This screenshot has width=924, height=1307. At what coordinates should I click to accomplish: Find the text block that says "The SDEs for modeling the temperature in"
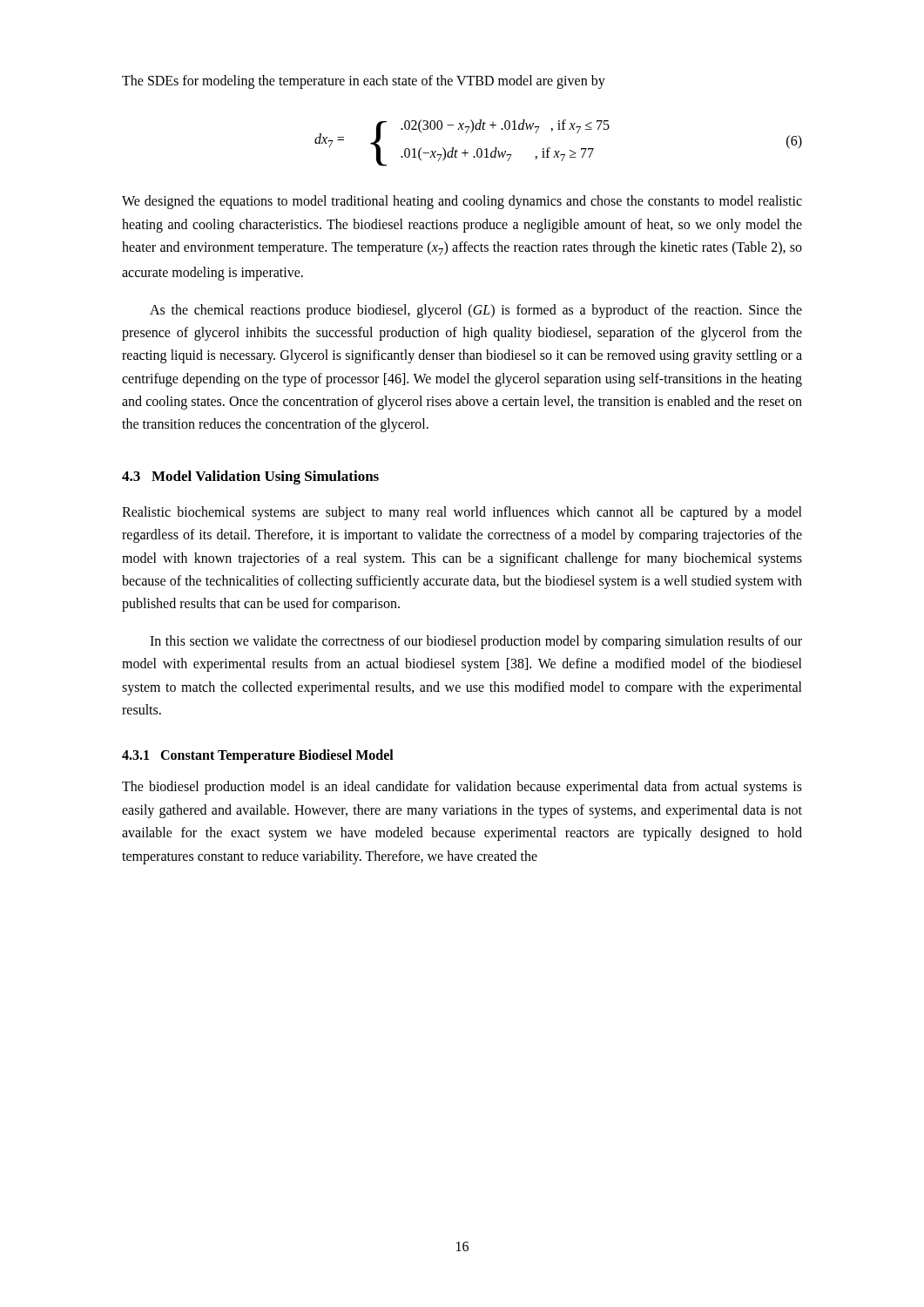tap(462, 81)
